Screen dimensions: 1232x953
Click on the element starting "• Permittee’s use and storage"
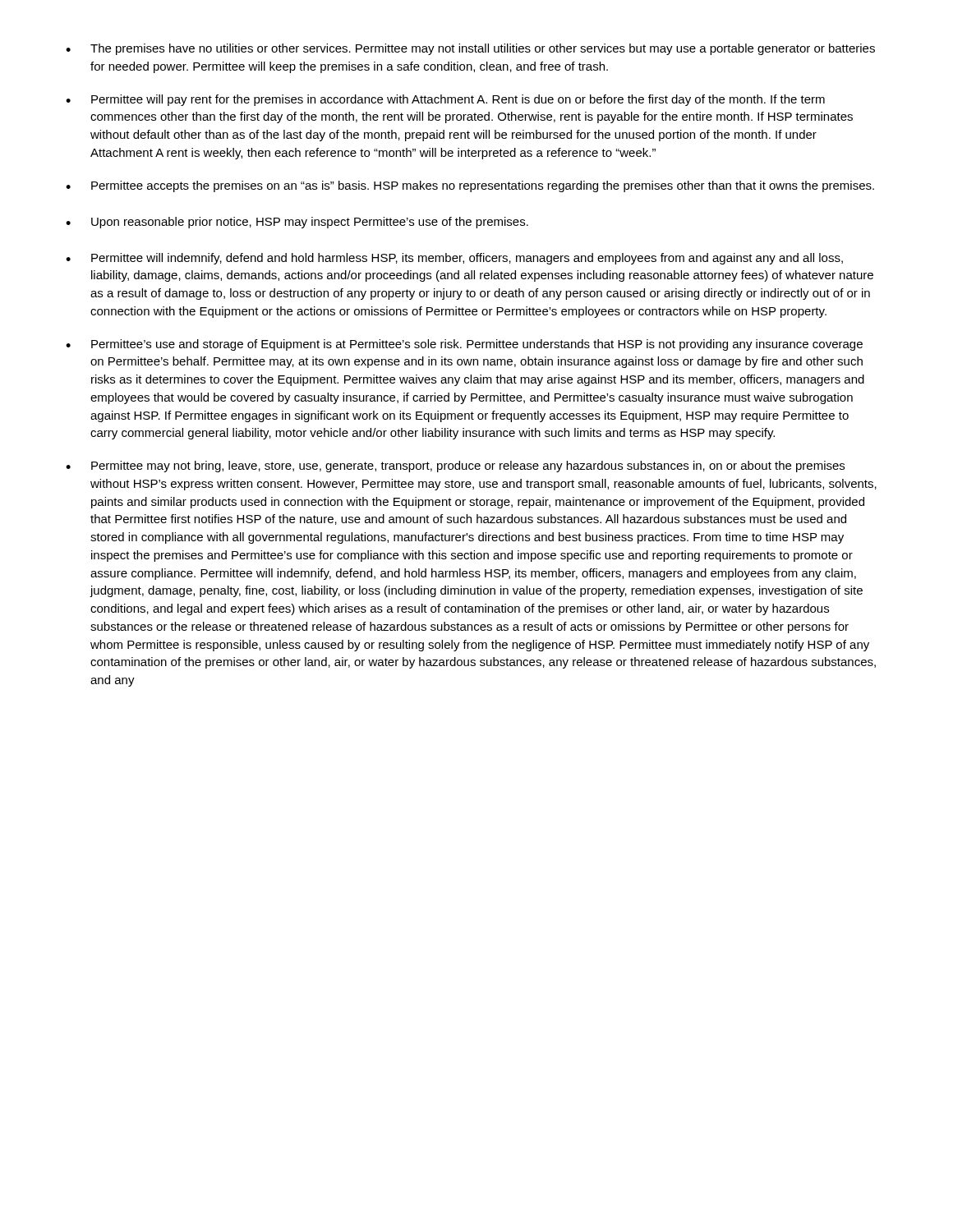(472, 388)
